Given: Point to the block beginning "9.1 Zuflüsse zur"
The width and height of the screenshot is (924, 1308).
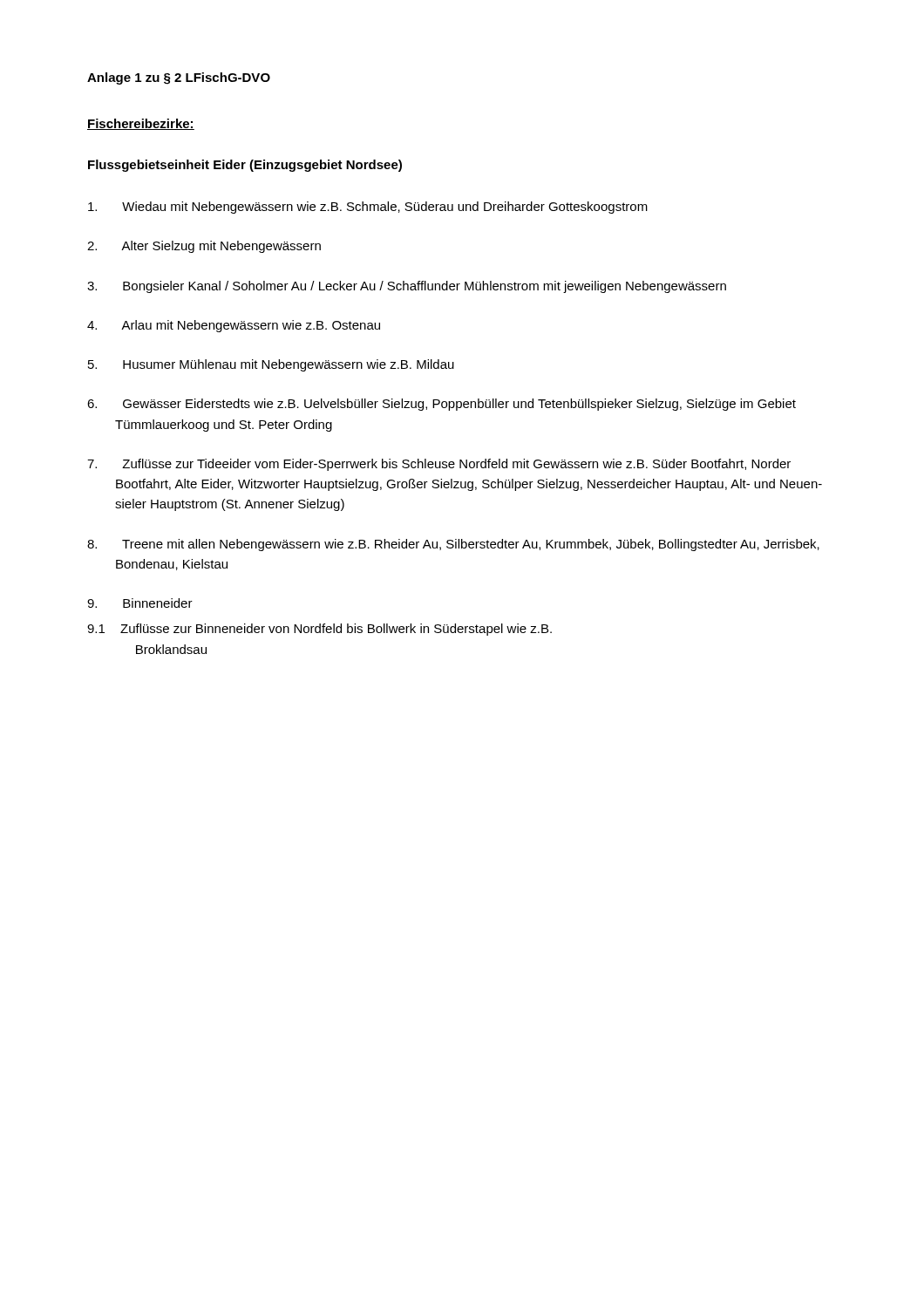Looking at the screenshot, I should click(x=462, y=639).
